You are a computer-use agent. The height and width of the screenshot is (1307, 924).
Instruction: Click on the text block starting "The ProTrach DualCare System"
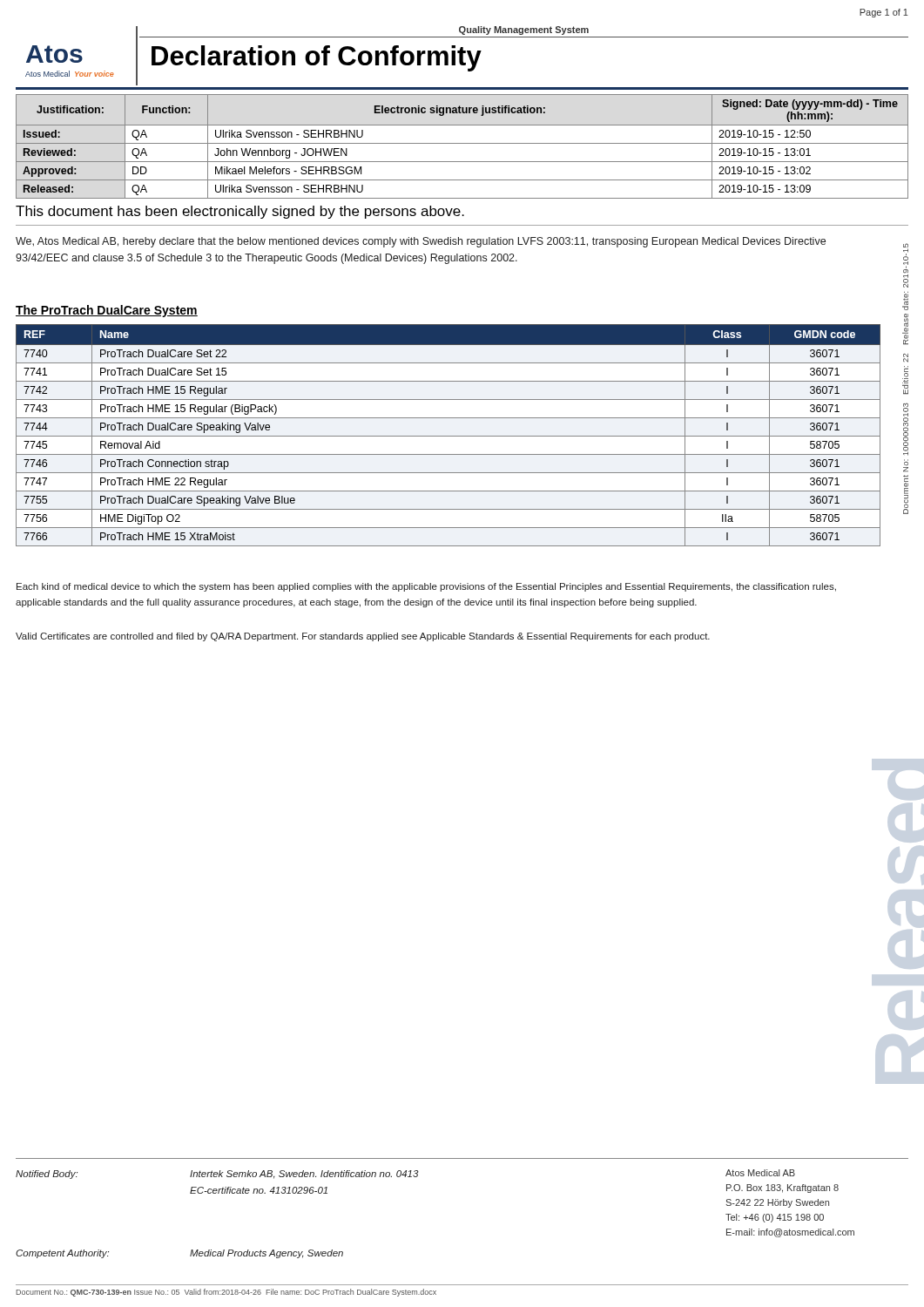[106, 310]
